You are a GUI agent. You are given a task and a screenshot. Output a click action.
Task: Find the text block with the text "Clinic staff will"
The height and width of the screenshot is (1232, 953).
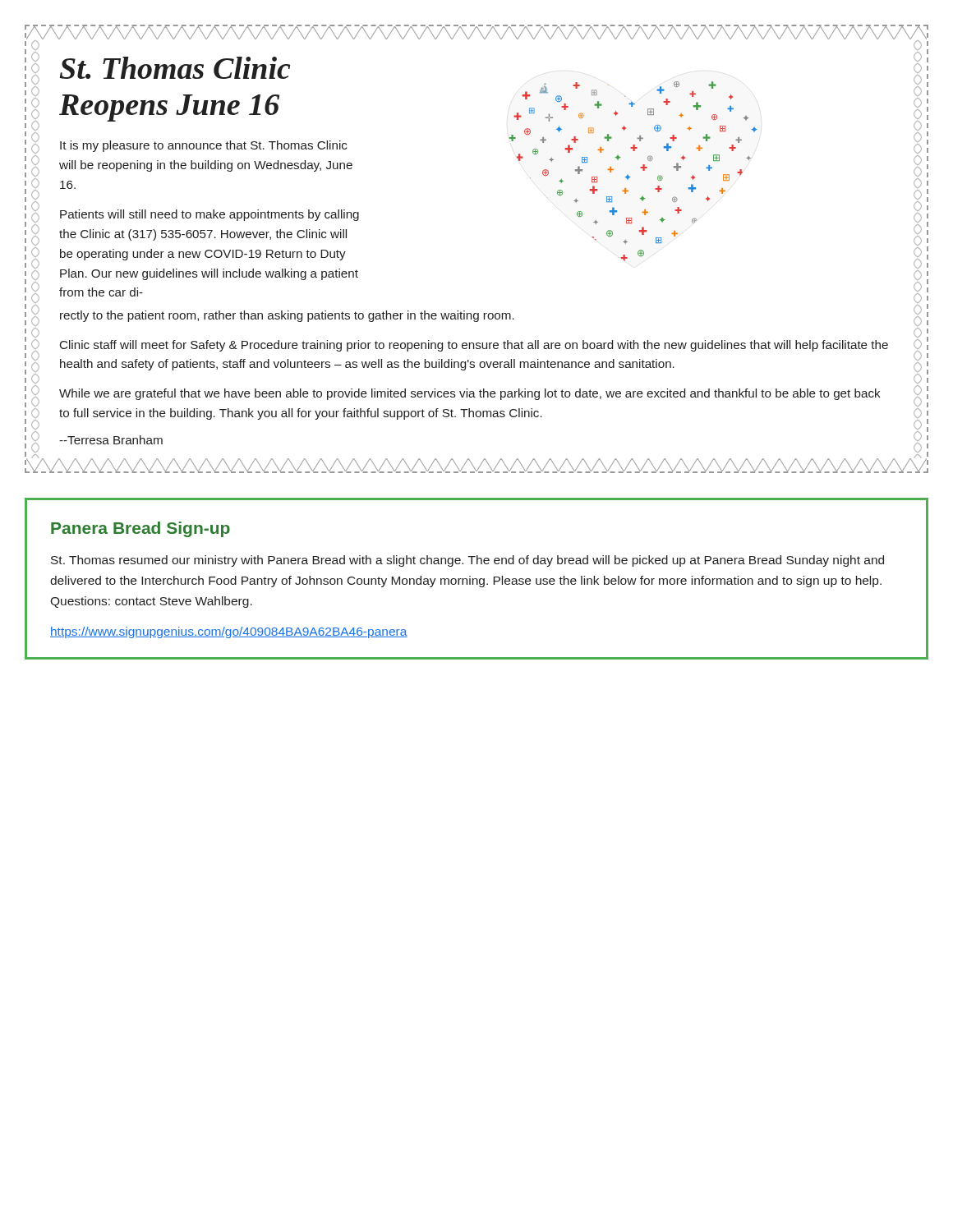(474, 354)
